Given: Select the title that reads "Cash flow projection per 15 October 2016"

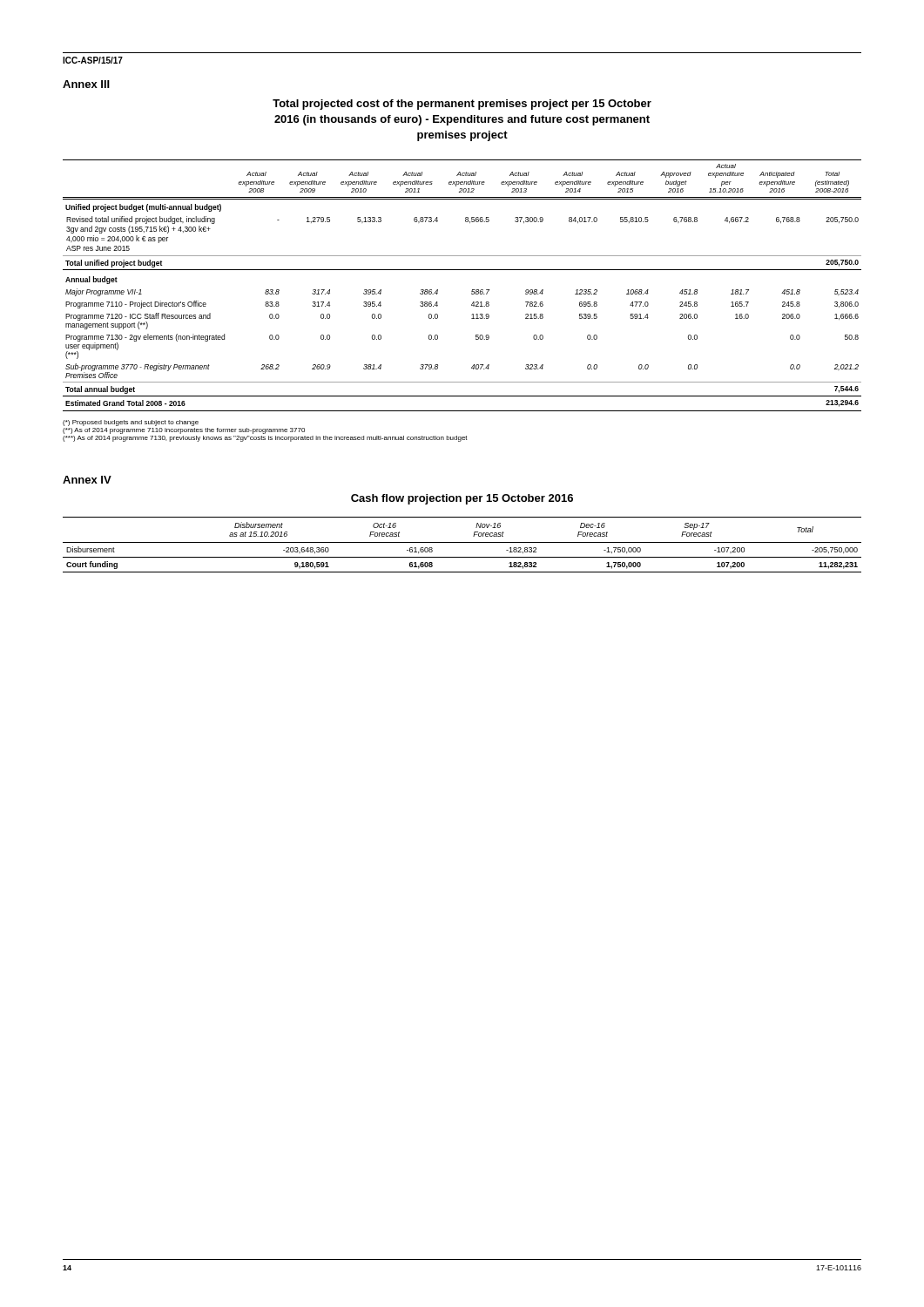Looking at the screenshot, I should [462, 498].
